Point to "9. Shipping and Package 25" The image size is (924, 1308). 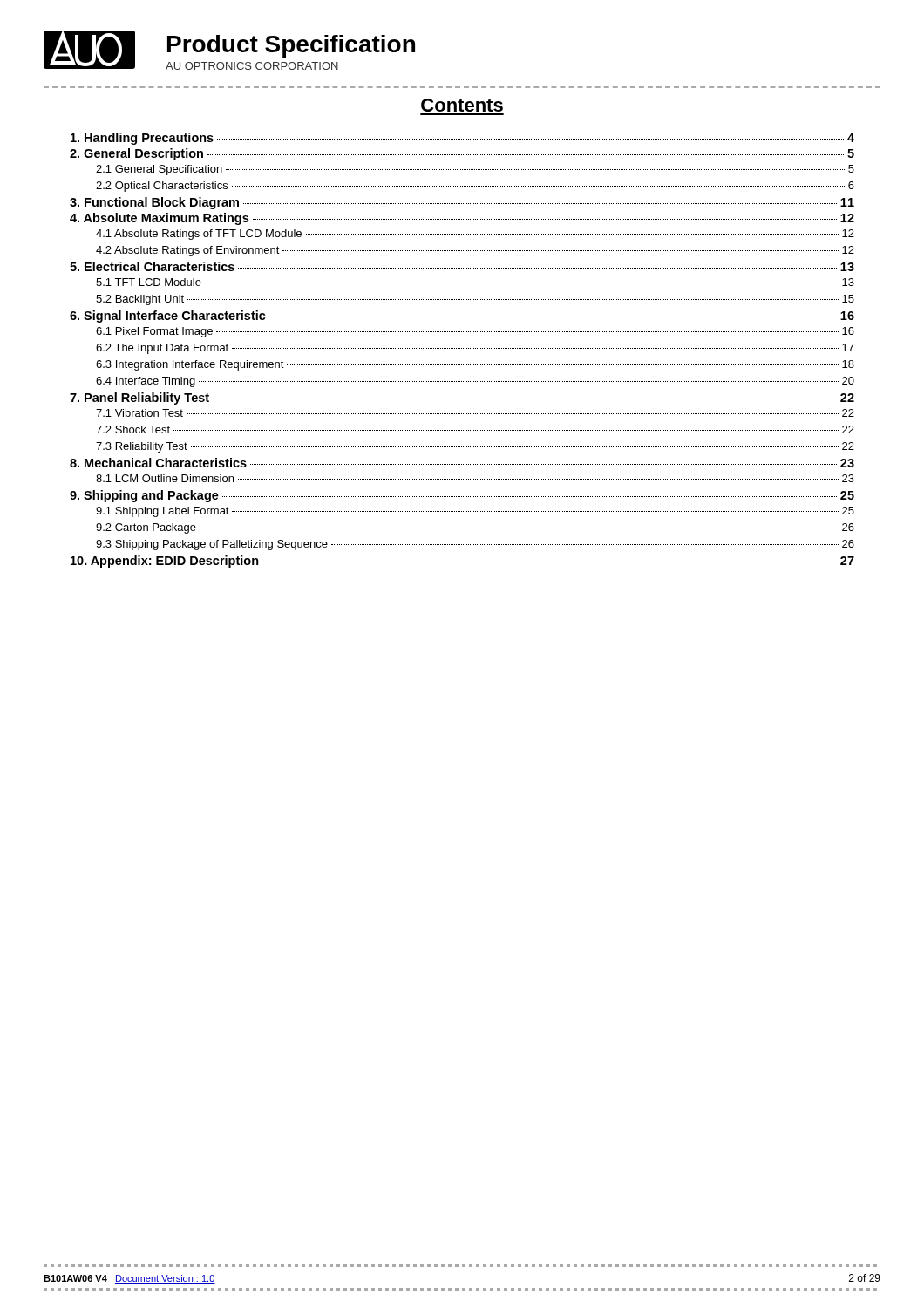(462, 495)
